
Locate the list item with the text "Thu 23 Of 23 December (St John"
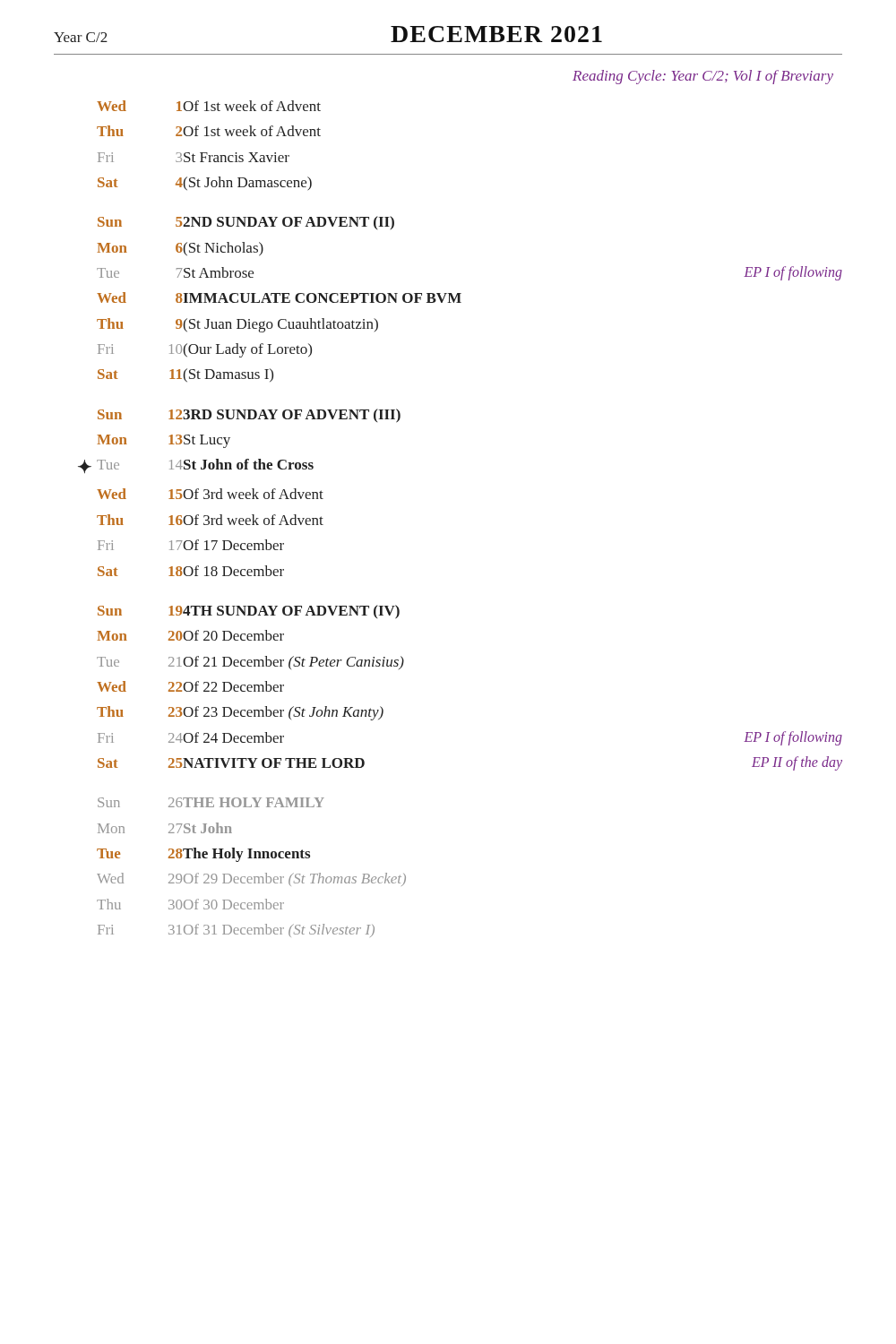(240, 713)
